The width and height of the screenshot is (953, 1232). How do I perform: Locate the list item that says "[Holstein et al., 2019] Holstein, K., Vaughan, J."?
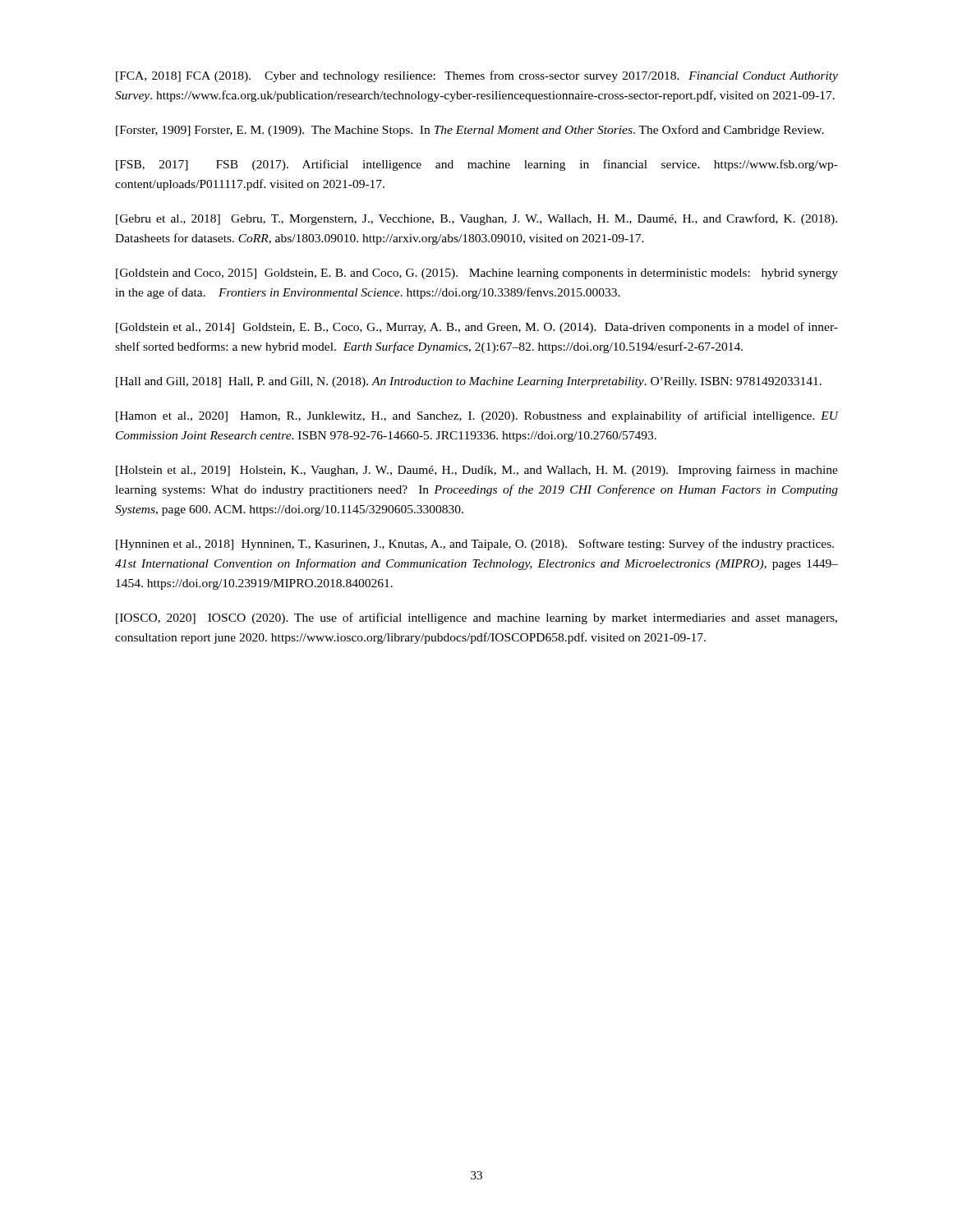pyautogui.click(x=476, y=490)
